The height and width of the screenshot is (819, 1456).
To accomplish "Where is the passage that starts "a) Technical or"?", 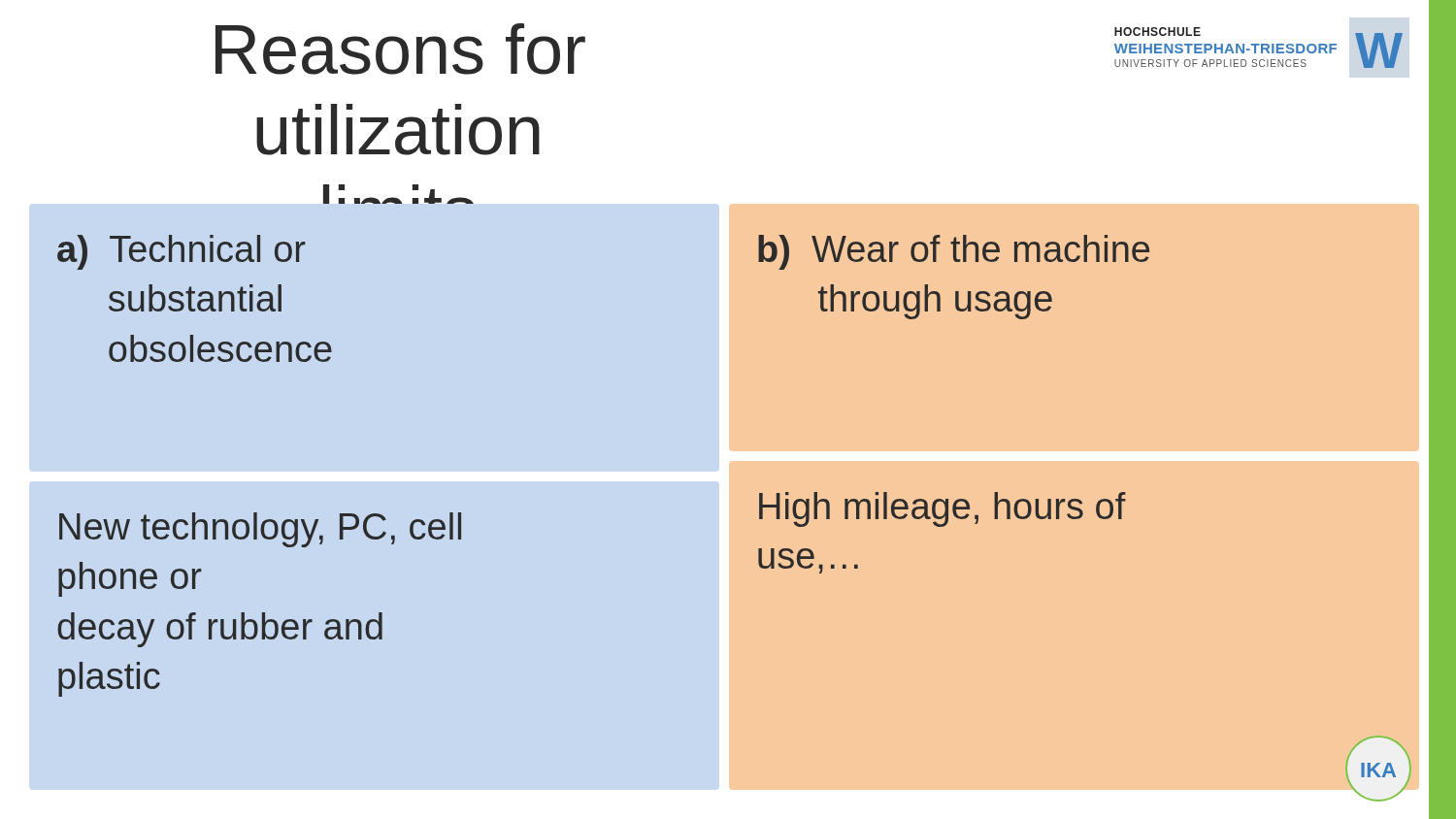I will click(195, 299).
